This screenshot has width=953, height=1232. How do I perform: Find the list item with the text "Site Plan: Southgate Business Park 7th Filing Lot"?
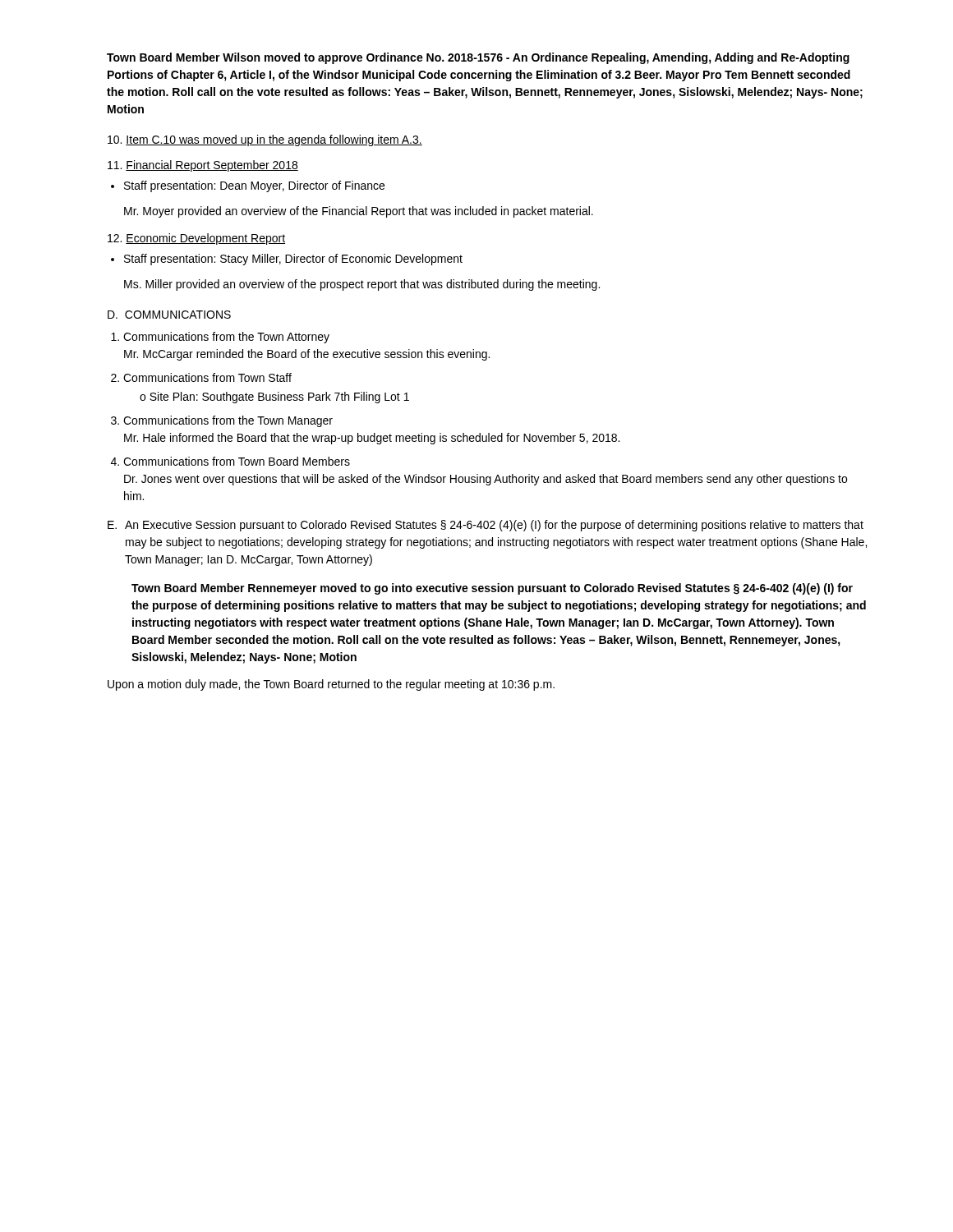click(279, 397)
